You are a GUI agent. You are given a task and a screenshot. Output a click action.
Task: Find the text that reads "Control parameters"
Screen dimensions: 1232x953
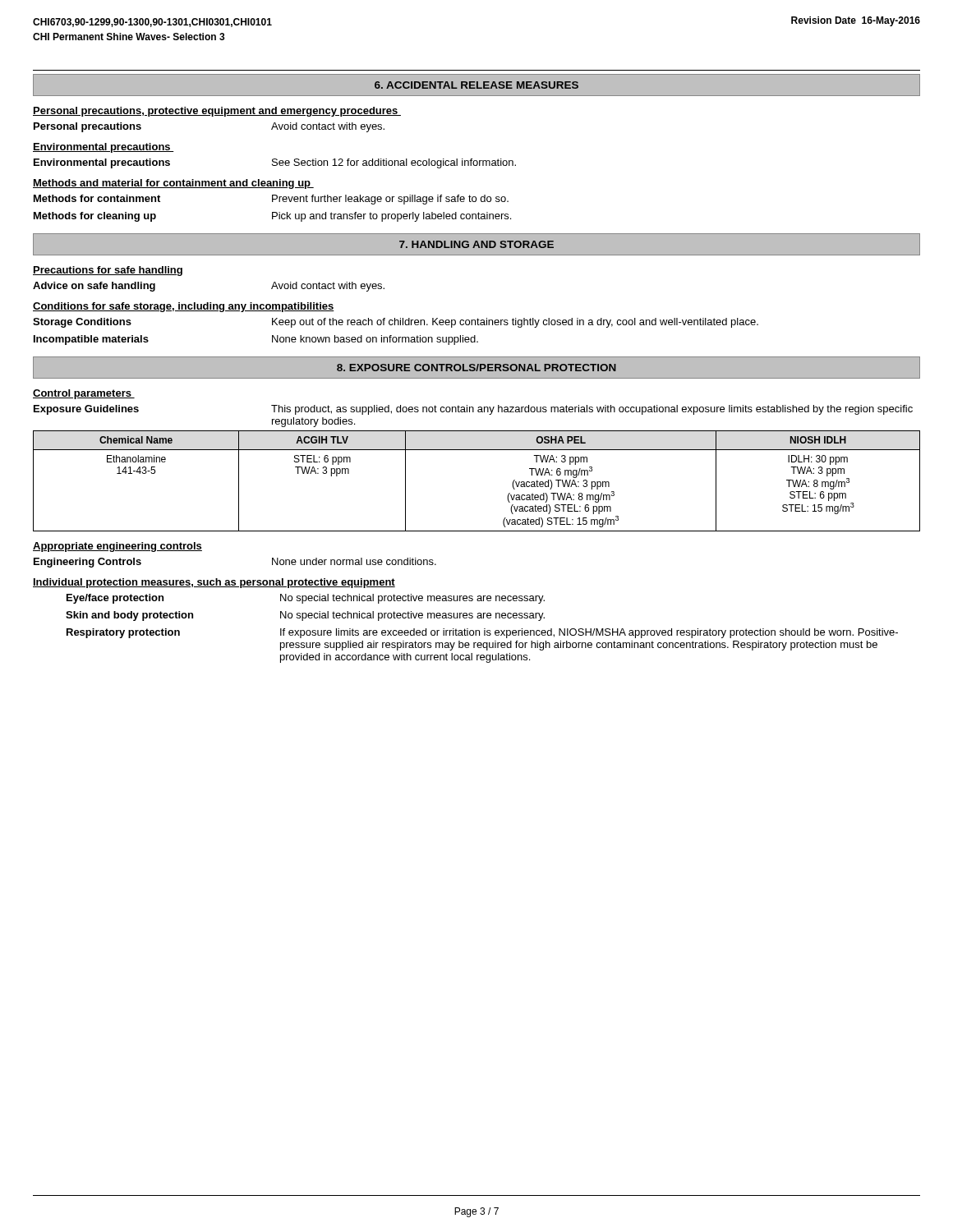point(84,393)
